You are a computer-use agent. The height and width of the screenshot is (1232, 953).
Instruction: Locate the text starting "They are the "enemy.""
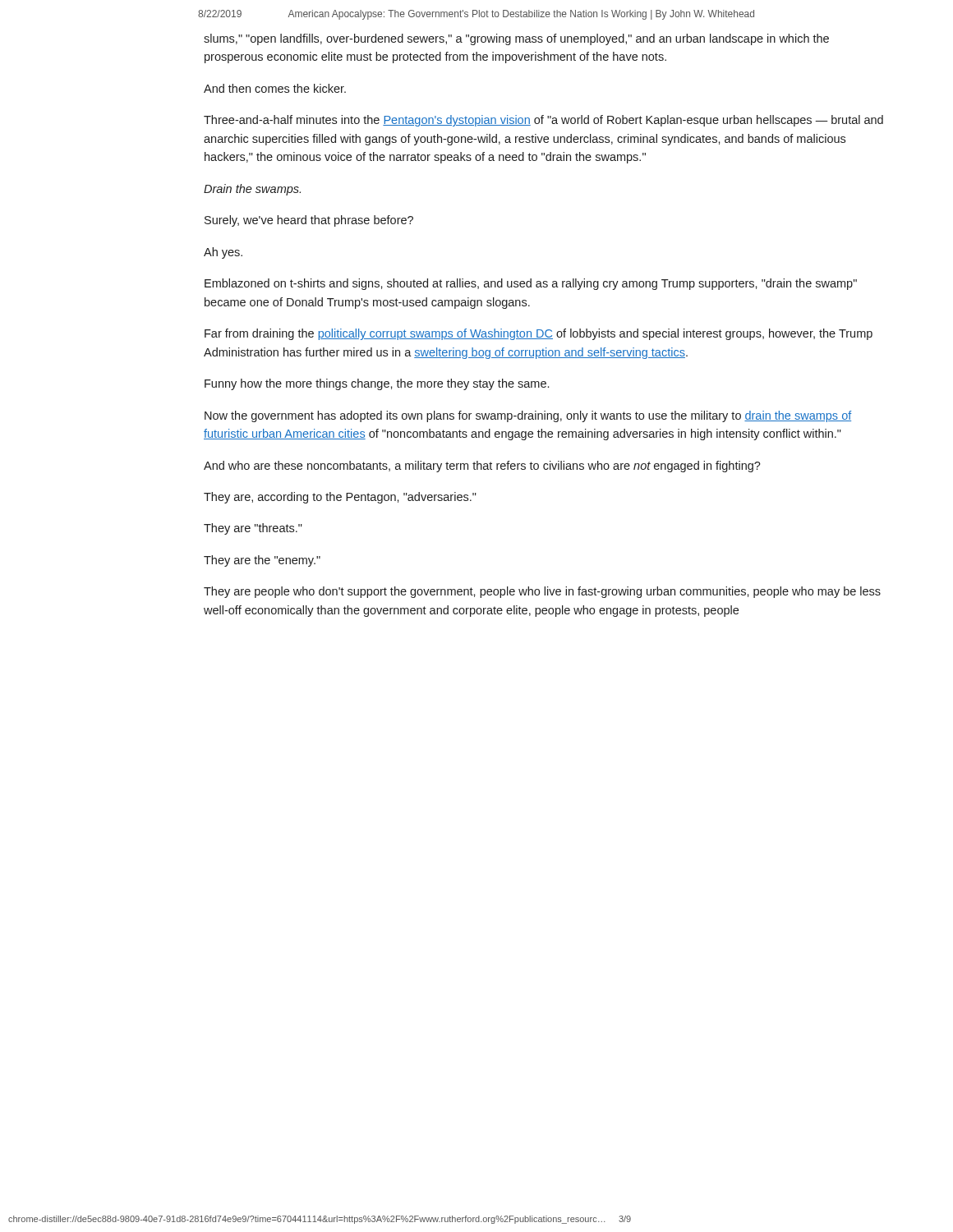pyautogui.click(x=262, y=560)
